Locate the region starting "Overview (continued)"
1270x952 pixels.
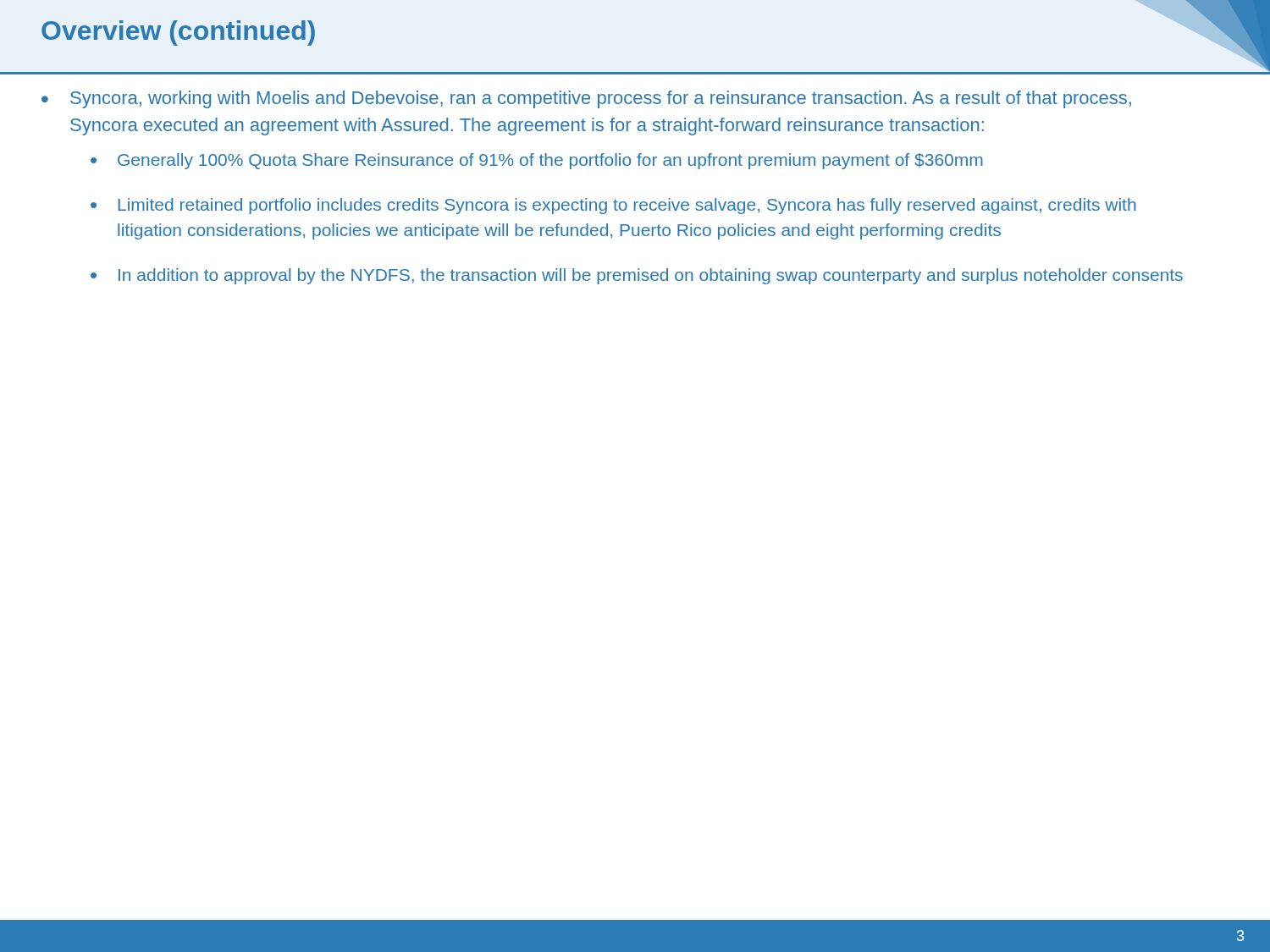(178, 30)
